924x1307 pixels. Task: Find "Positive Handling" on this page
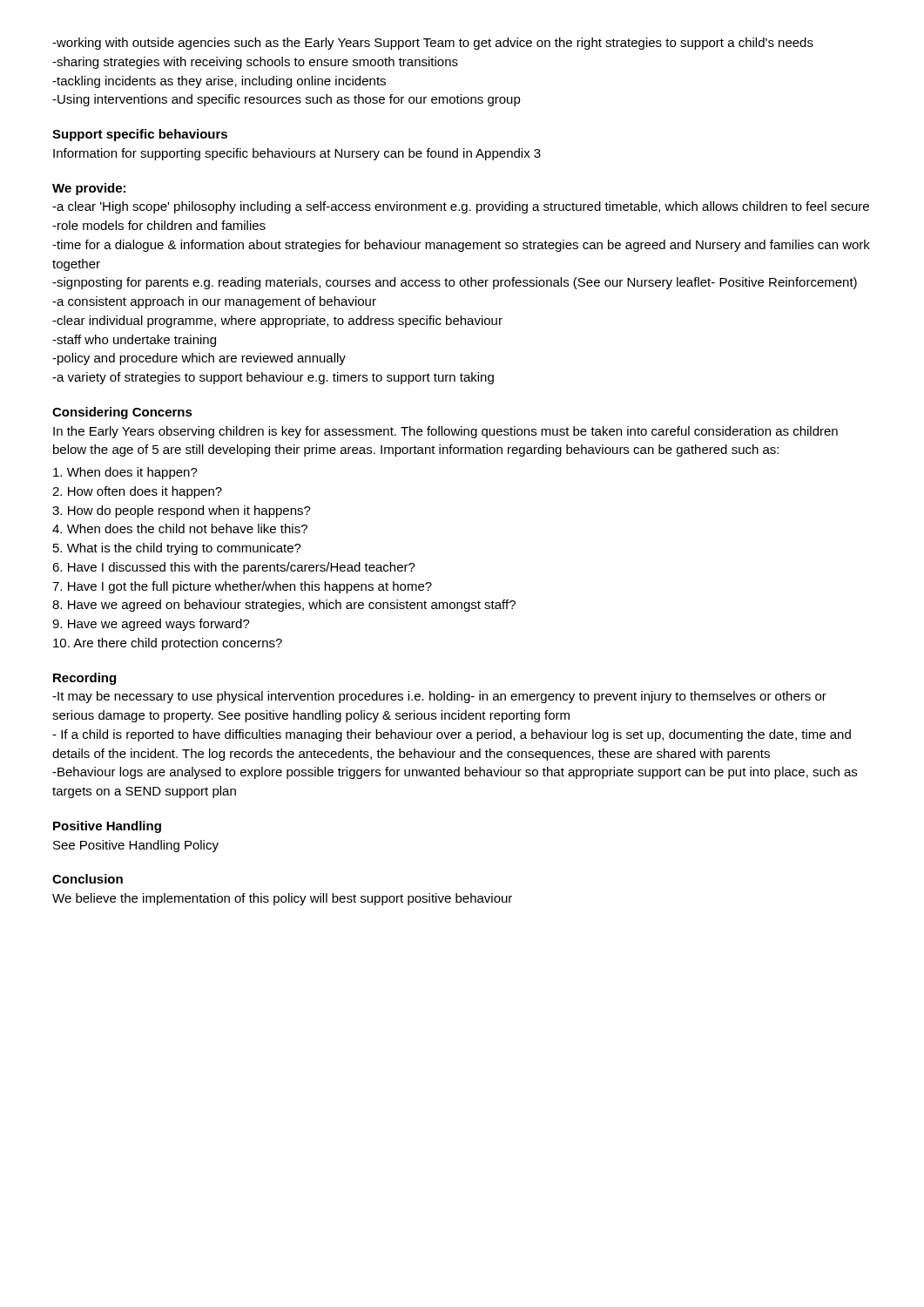pyautogui.click(x=107, y=825)
